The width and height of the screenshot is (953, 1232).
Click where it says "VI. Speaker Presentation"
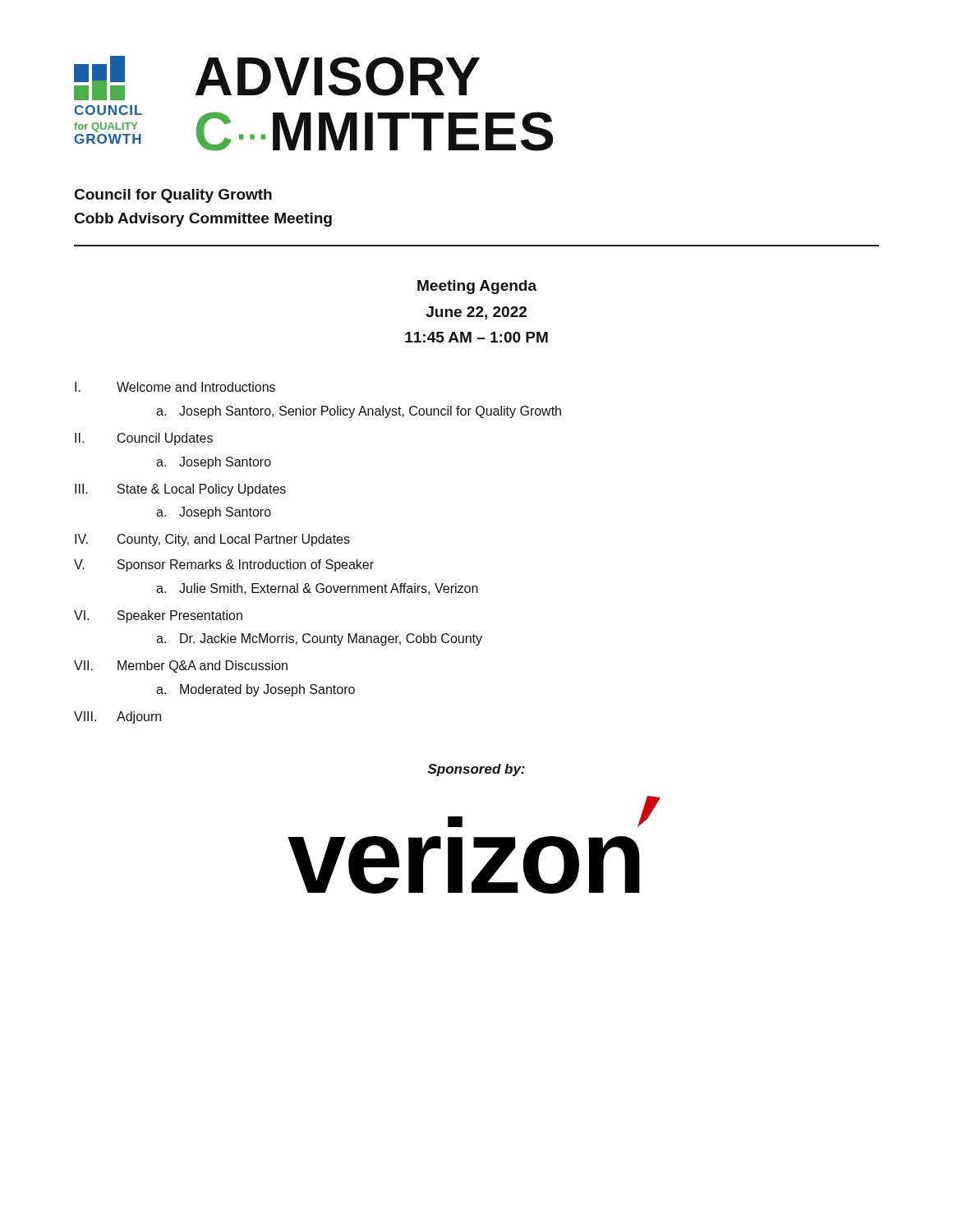159,616
